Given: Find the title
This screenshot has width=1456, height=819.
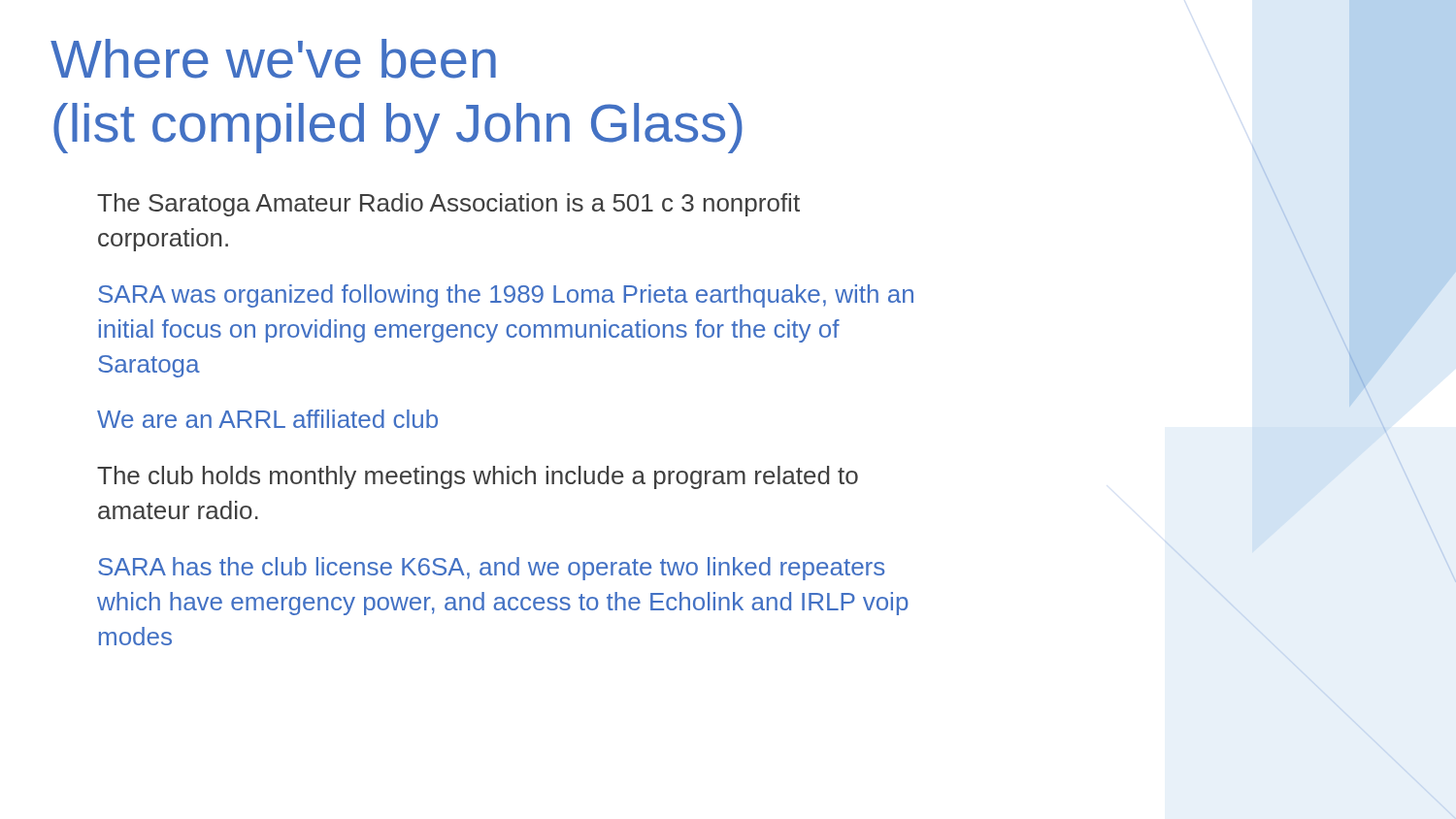Looking at the screenshot, I should (x=448, y=91).
